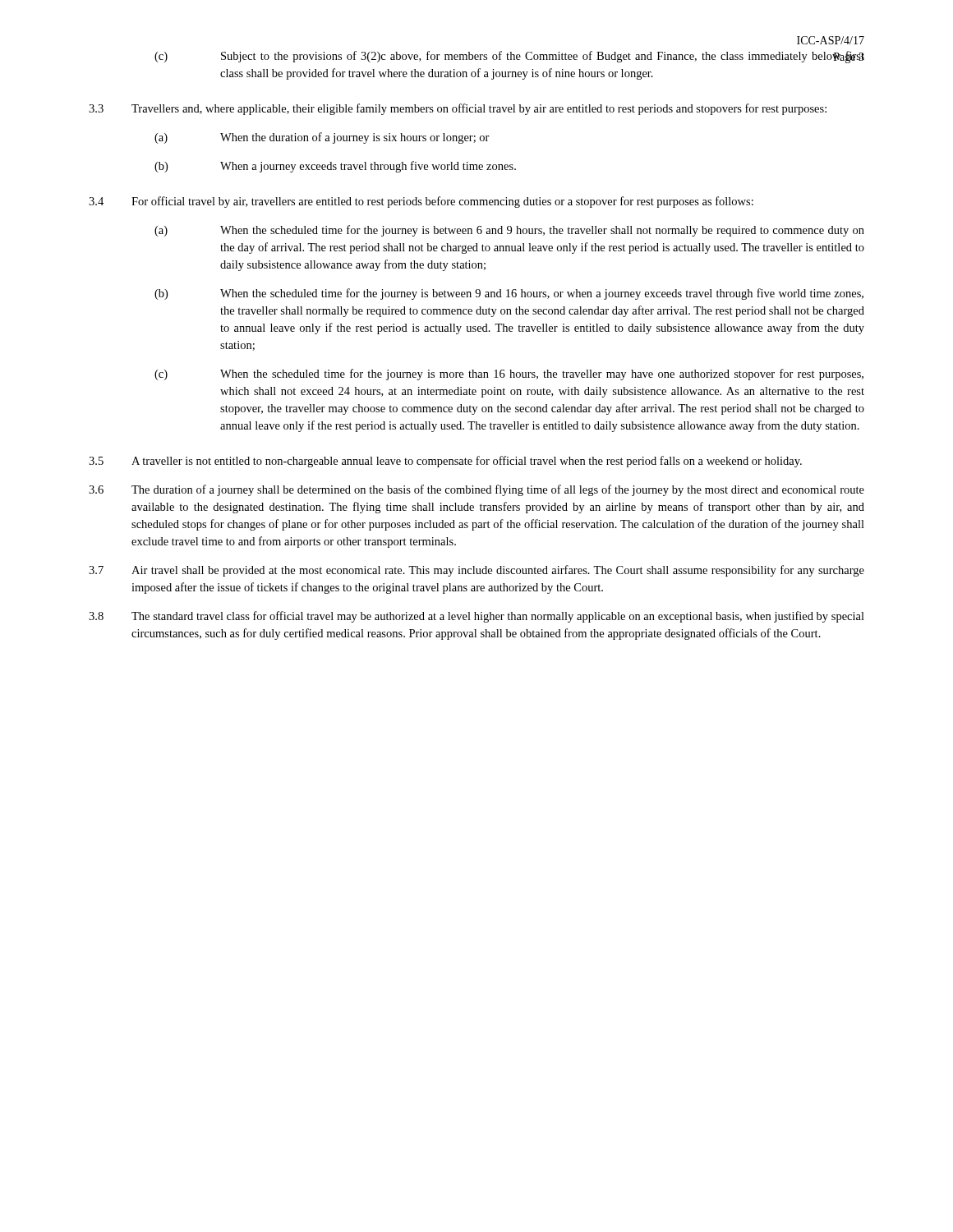Find the region starting "(c) Subject to the provisions of"
Screen dimensions: 1232x953
click(x=509, y=65)
